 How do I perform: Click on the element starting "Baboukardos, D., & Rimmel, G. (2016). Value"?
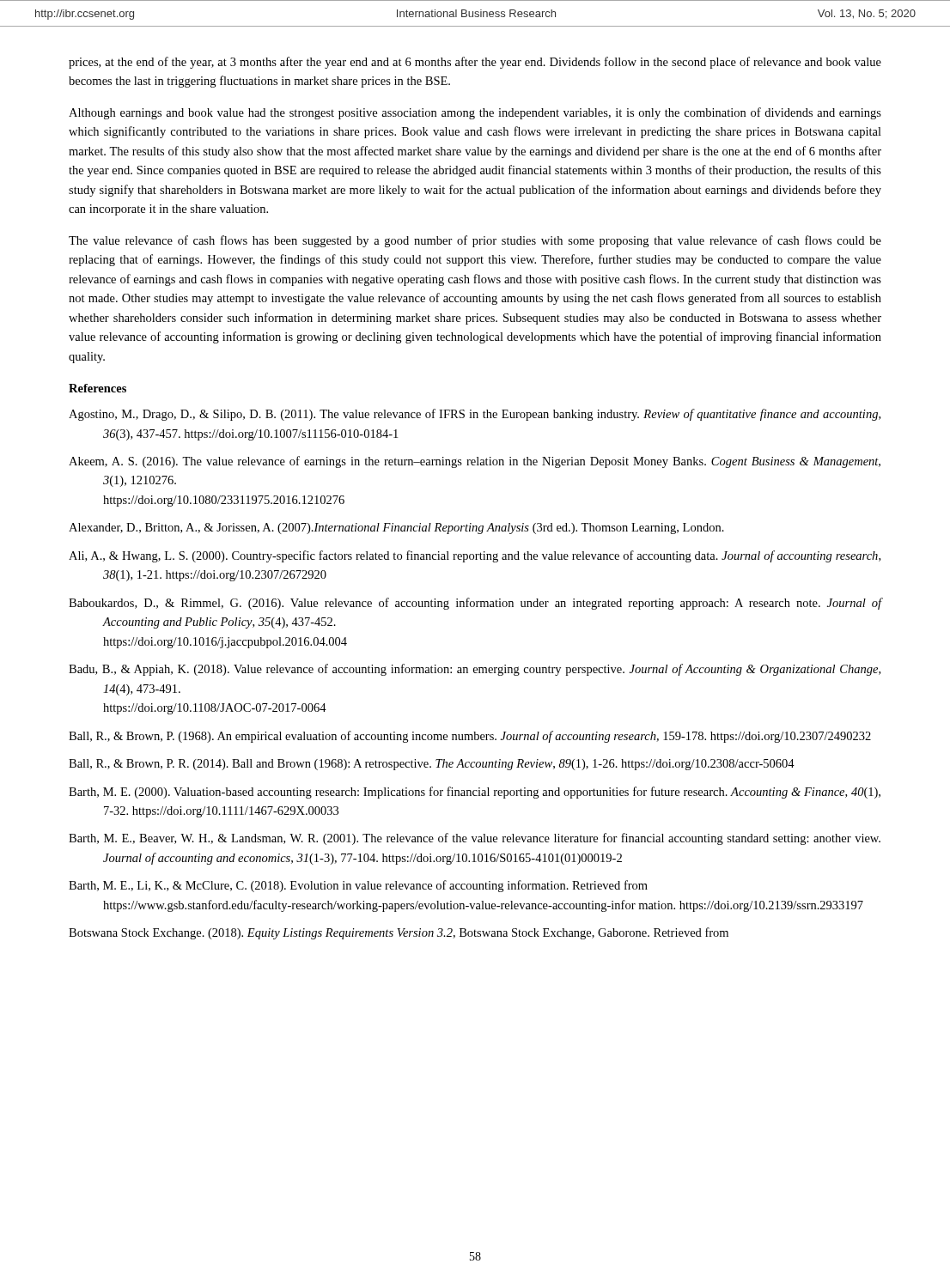pos(475,604)
